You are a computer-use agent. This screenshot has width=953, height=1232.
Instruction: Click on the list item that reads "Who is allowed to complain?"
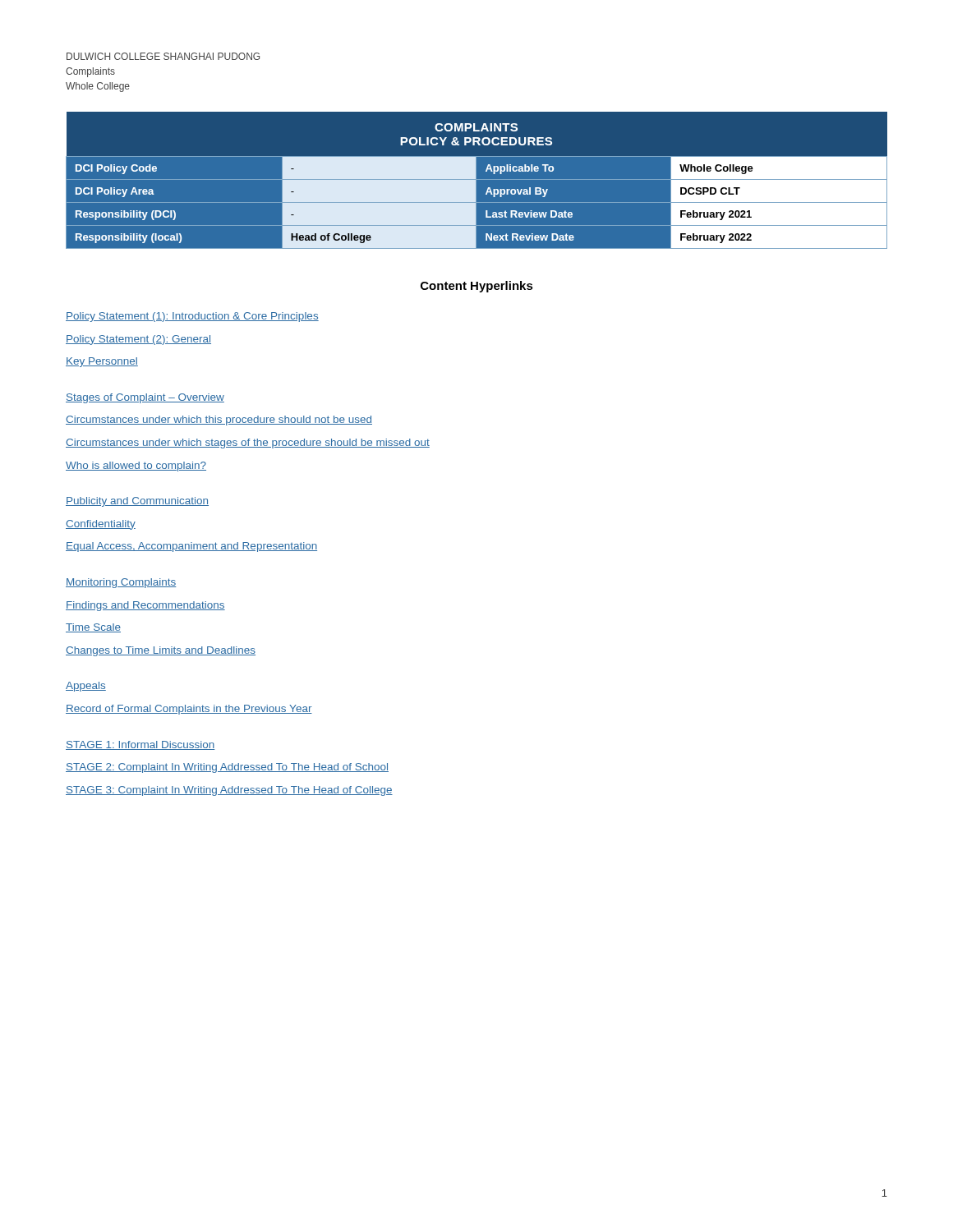click(136, 467)
